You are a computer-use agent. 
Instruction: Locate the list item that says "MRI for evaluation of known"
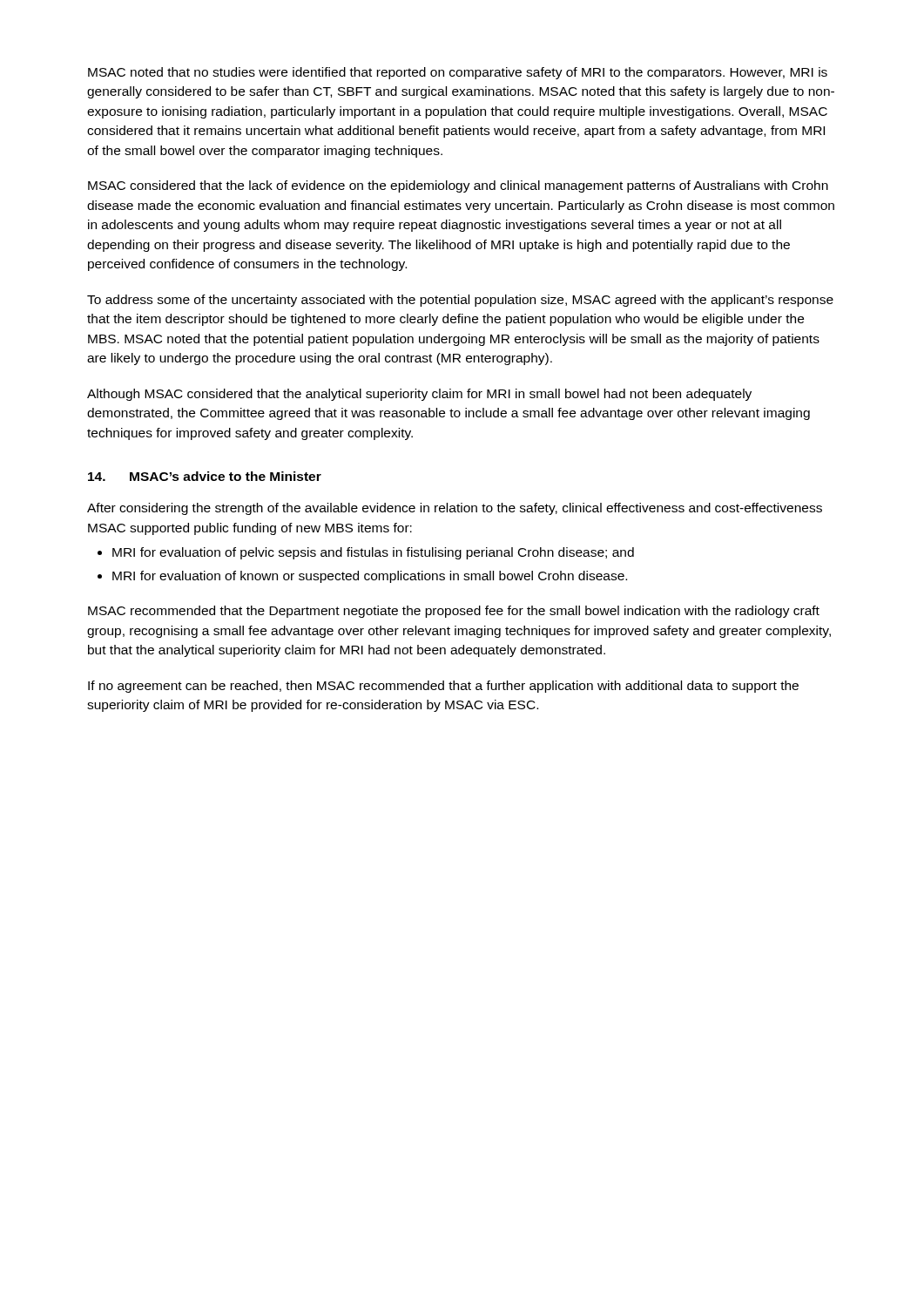(x=370, y=575)
